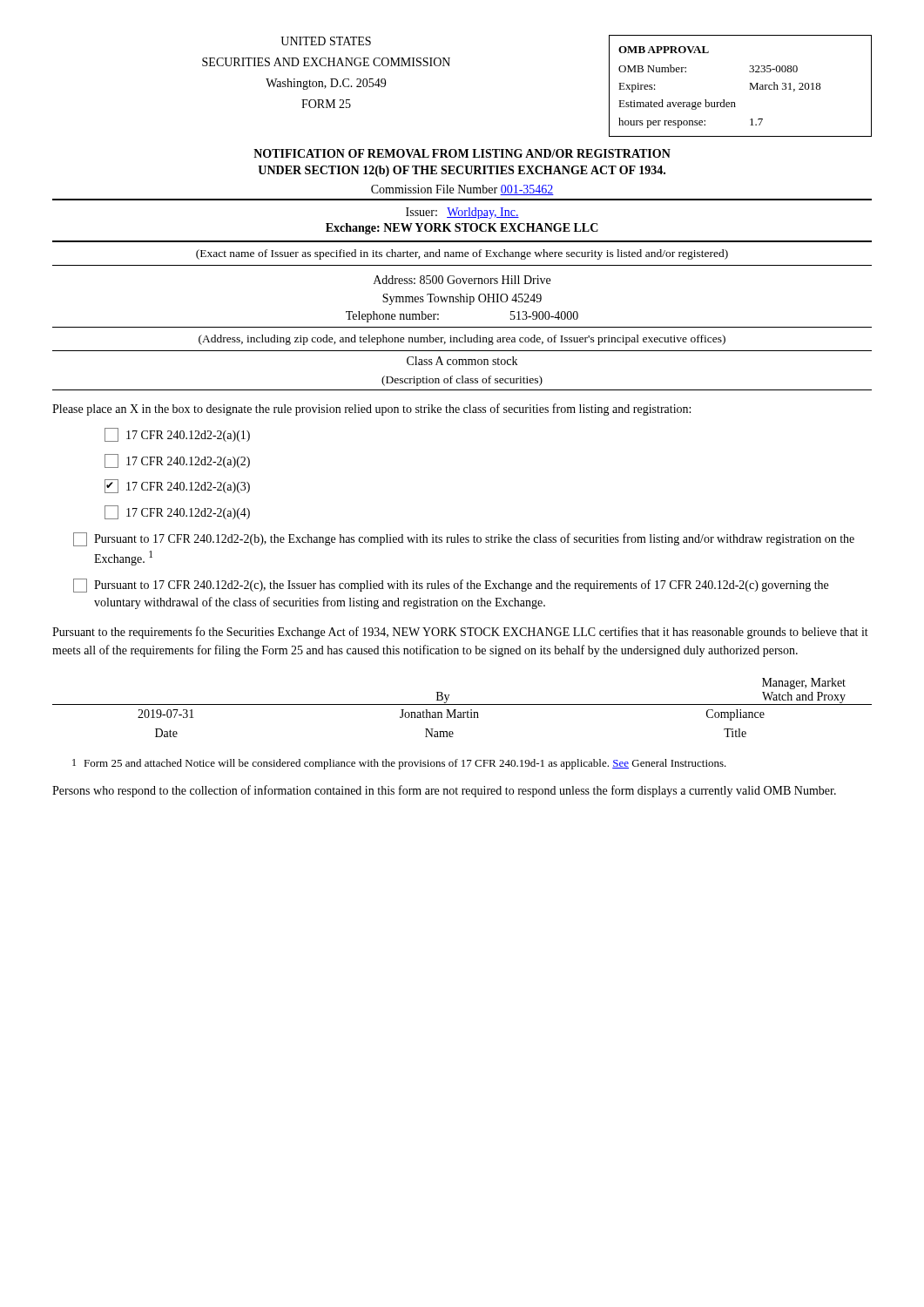Select the passage starting "Please place an X in"
Viewport: 924px width, 1307px height.
372,409
